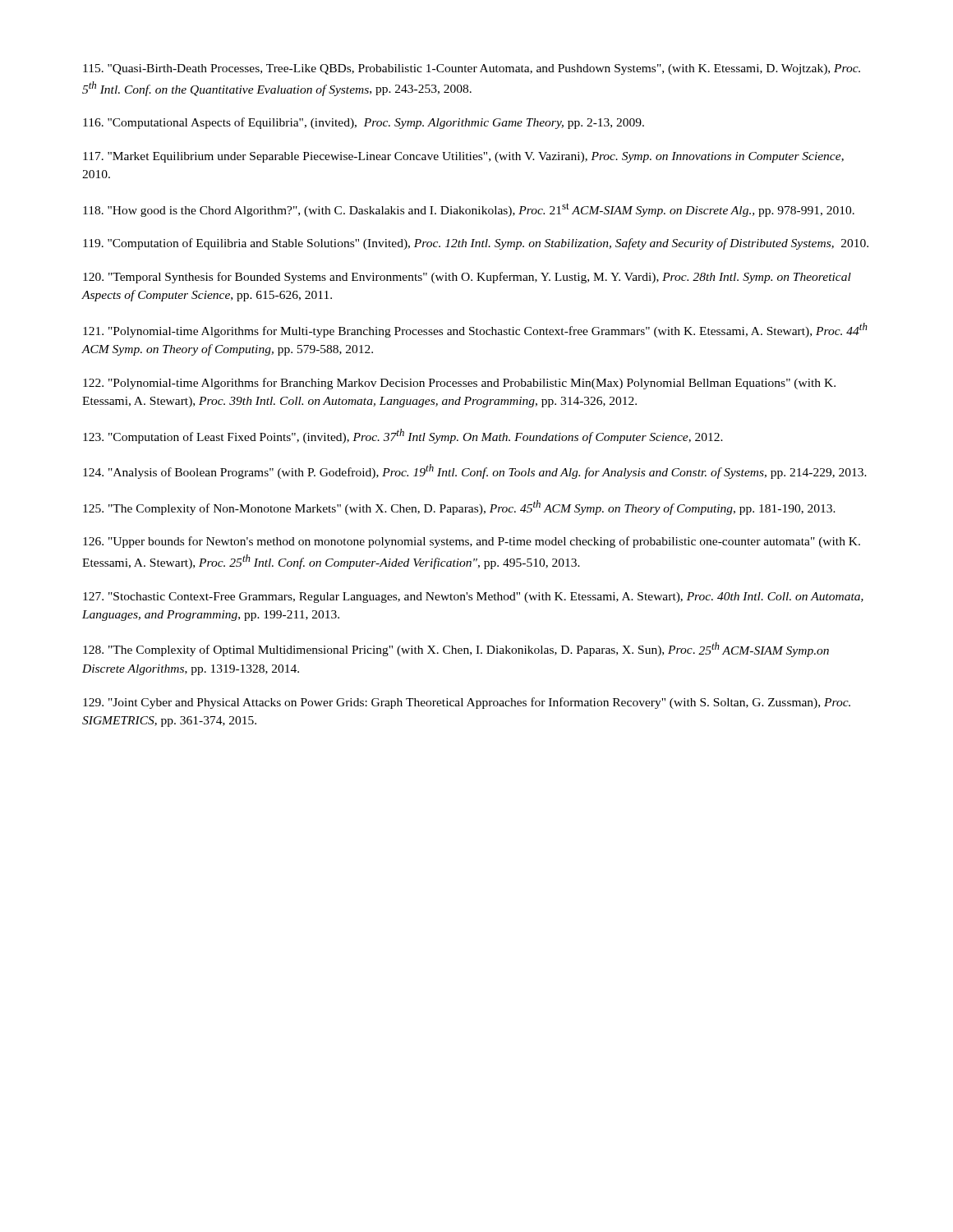Find the block on this page that starts "119. "Computation of Equilibria"
The height and width of the screenshot is (1232, 953).
476,243
